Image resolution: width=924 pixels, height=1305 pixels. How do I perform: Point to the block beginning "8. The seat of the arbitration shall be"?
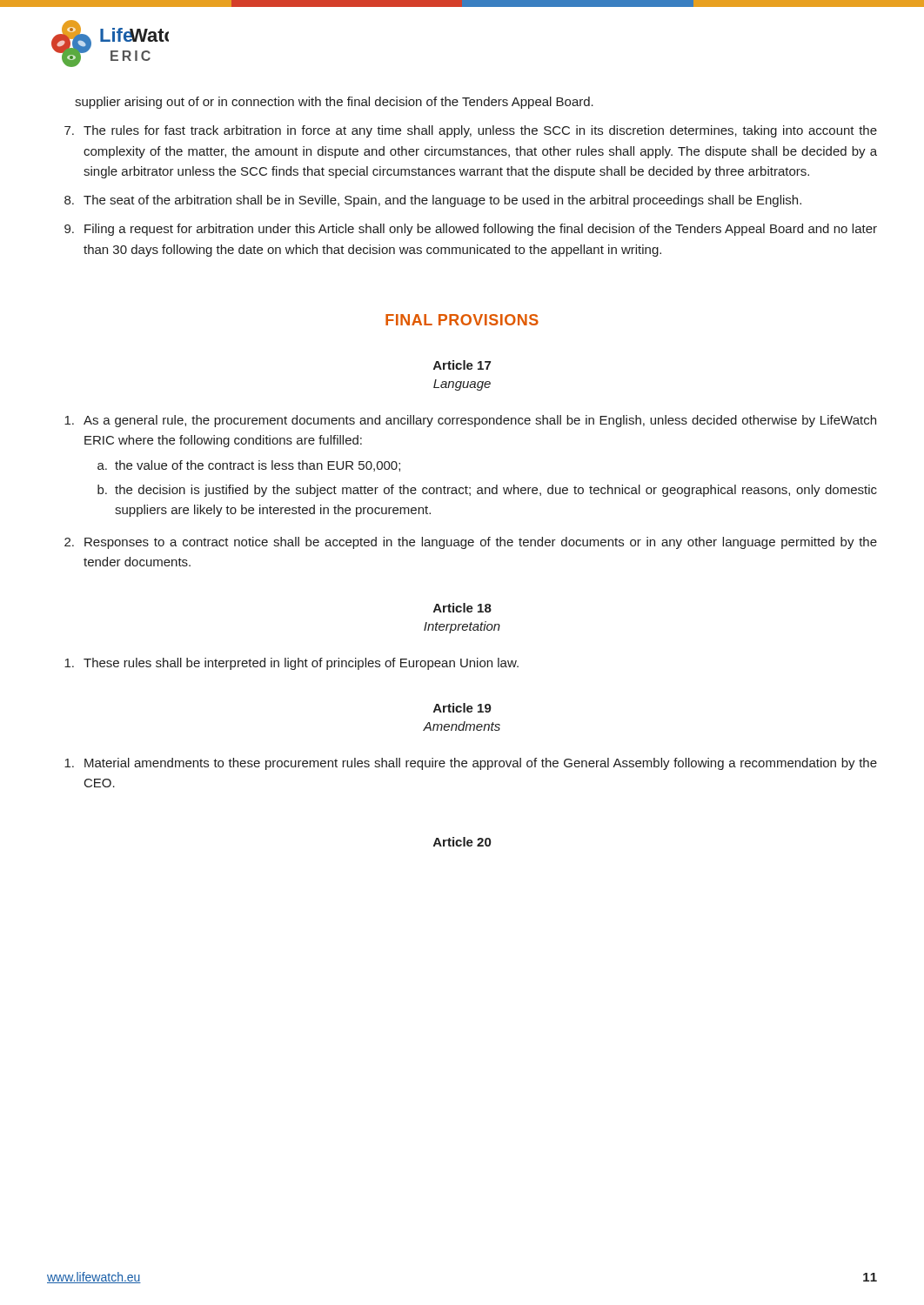click(462, 200)
